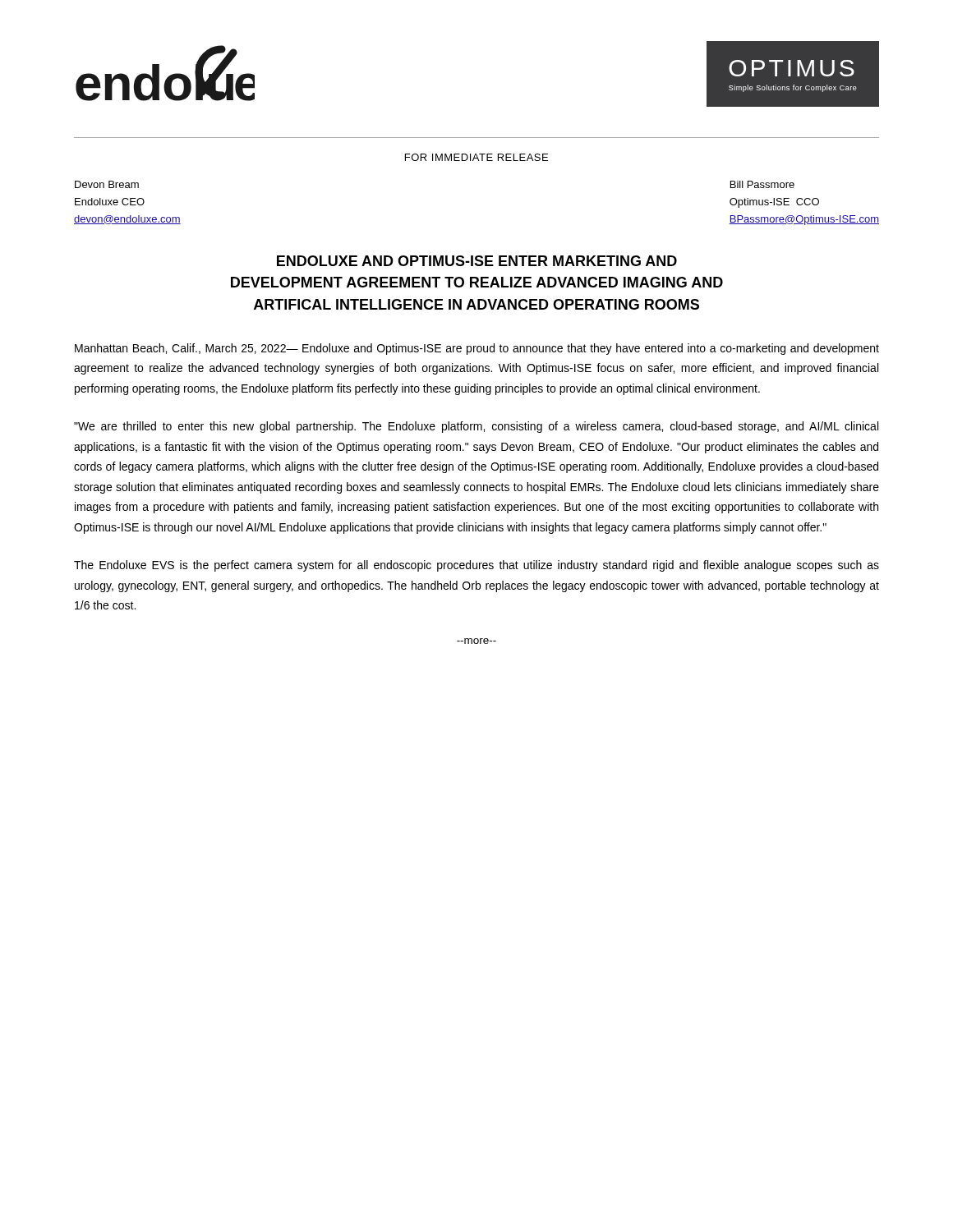Point to the block beginning ""We are thrilled to"
The image size is (953, 1232).
(x=476, y=477)
